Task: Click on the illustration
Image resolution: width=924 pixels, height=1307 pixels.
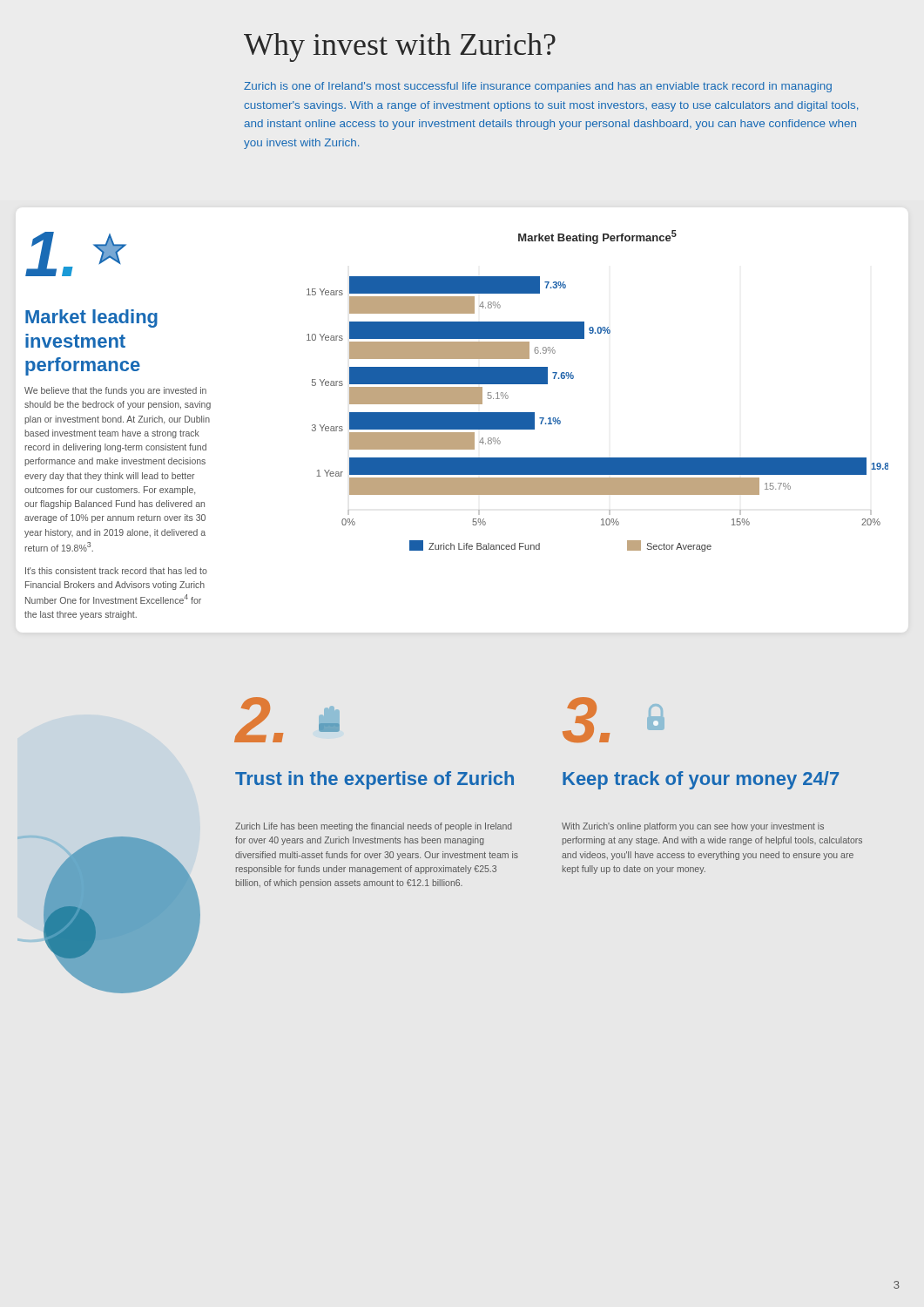Action: pyautogui.click(x=118, y=836)
